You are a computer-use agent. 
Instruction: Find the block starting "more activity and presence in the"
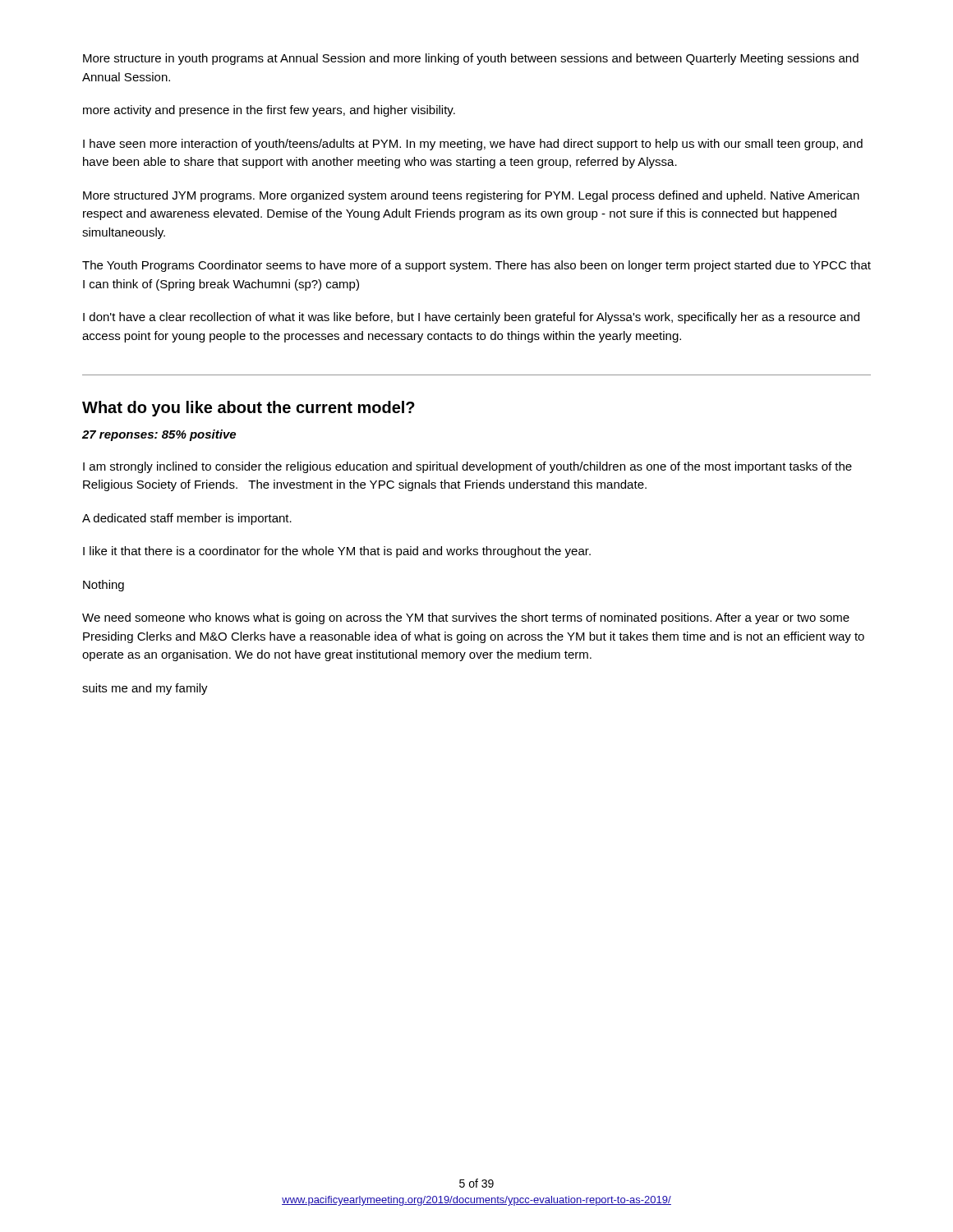click(269, 110)
